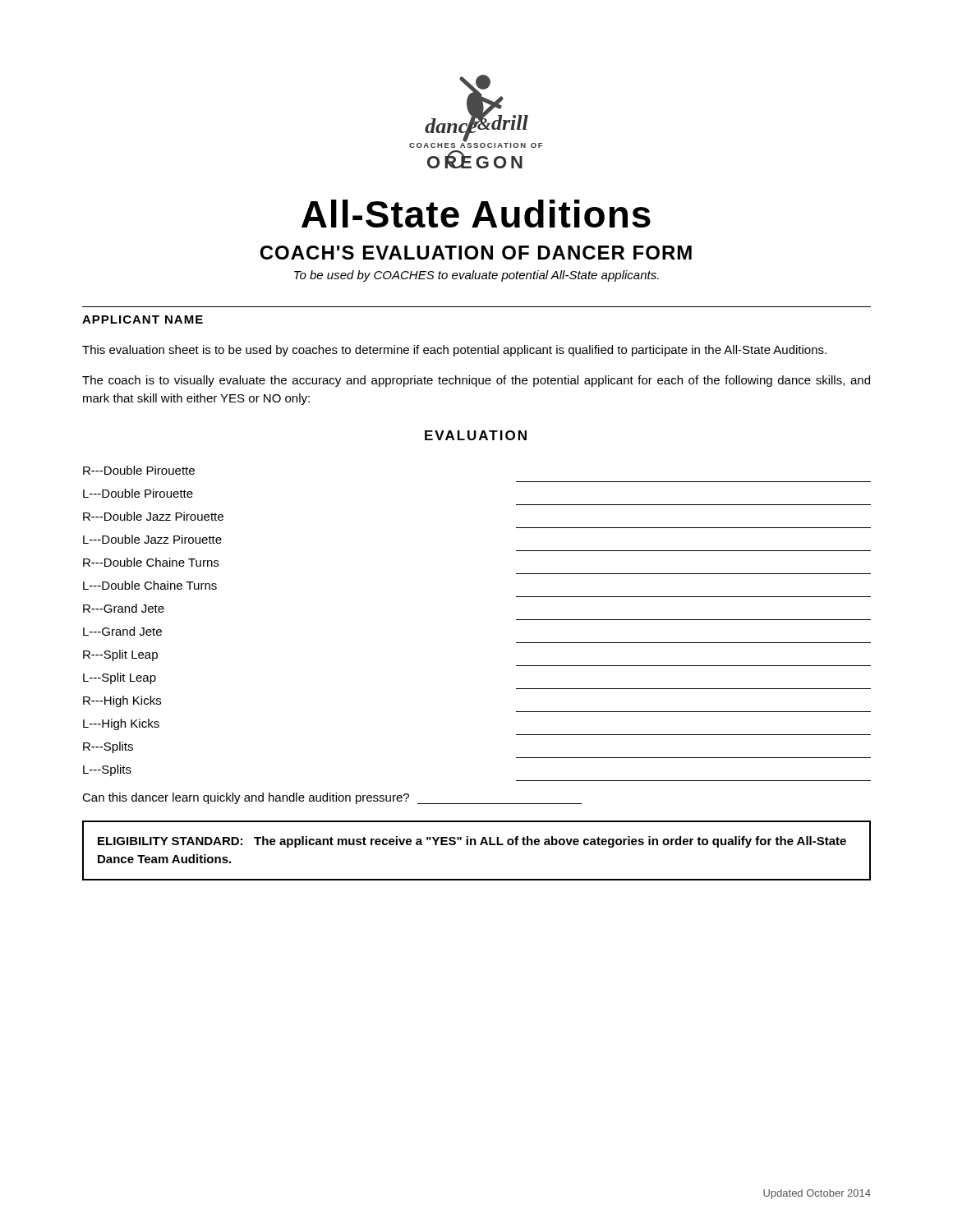The width and height of the screenshot is (953, 1232).
Task: Click where it says "R---Double Chaine Turns"
Action: 151,562
